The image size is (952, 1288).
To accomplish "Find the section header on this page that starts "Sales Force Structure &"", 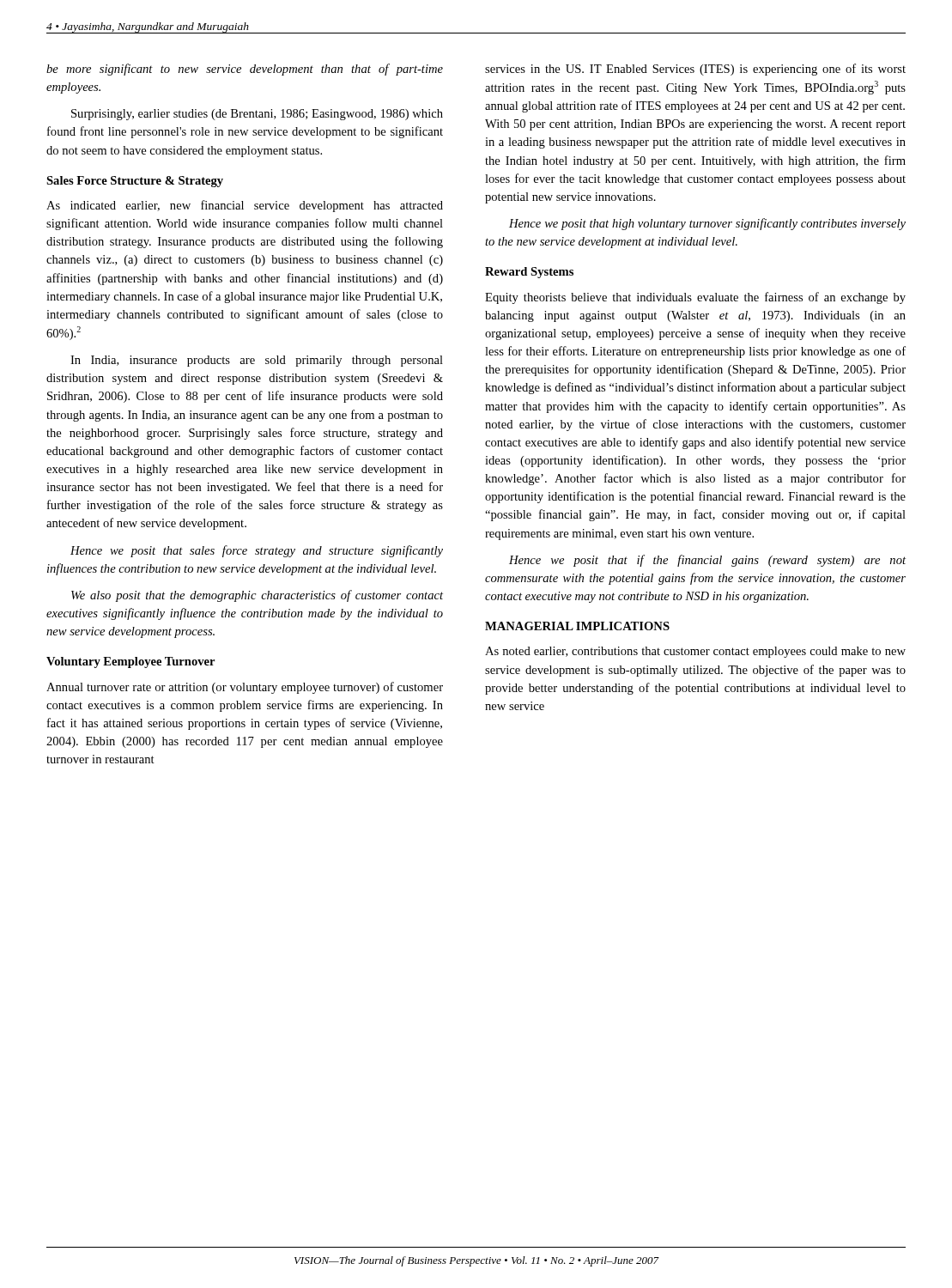I will (135, 180).
